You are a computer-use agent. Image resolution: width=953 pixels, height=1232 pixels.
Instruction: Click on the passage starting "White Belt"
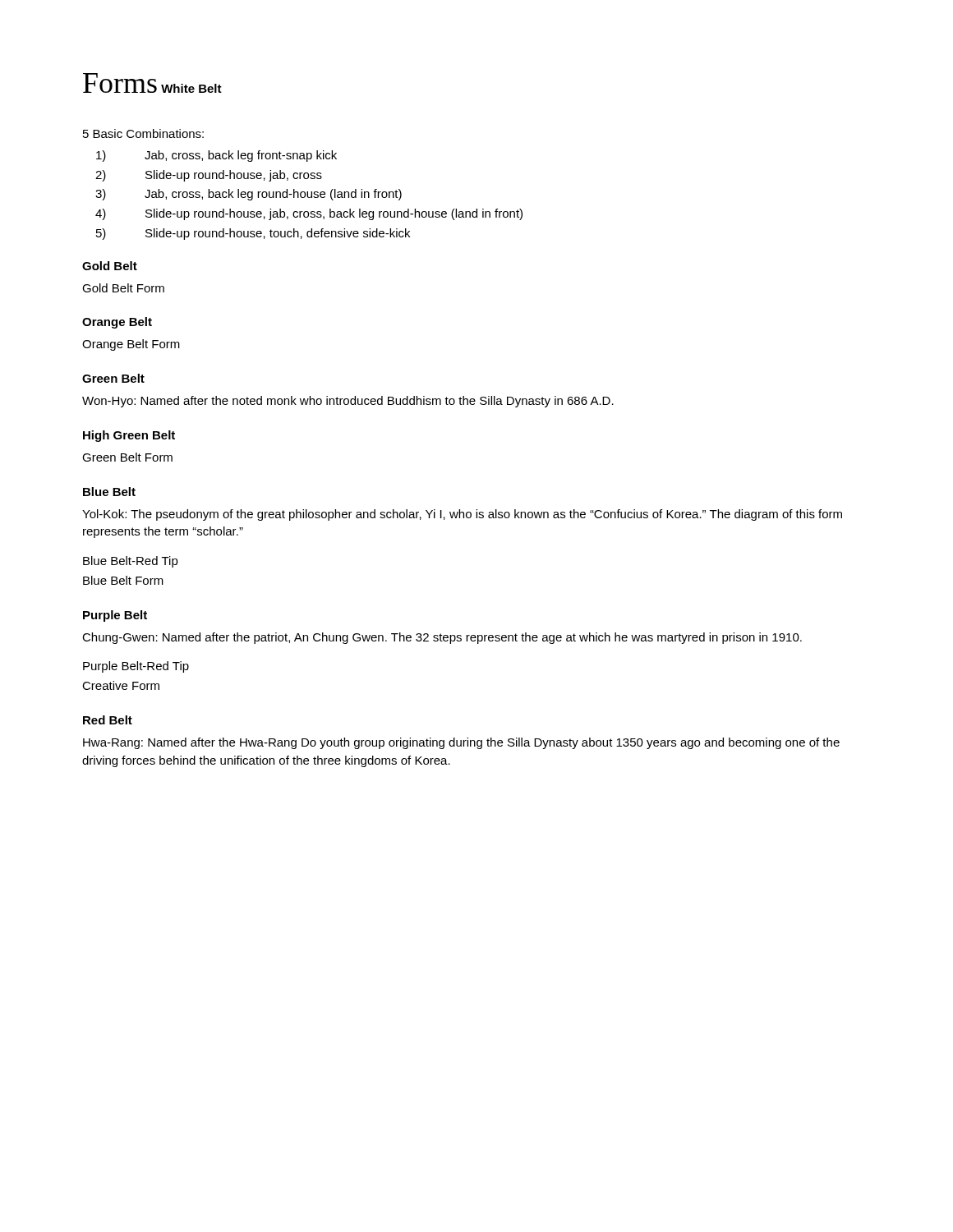(x=191, y=88)
